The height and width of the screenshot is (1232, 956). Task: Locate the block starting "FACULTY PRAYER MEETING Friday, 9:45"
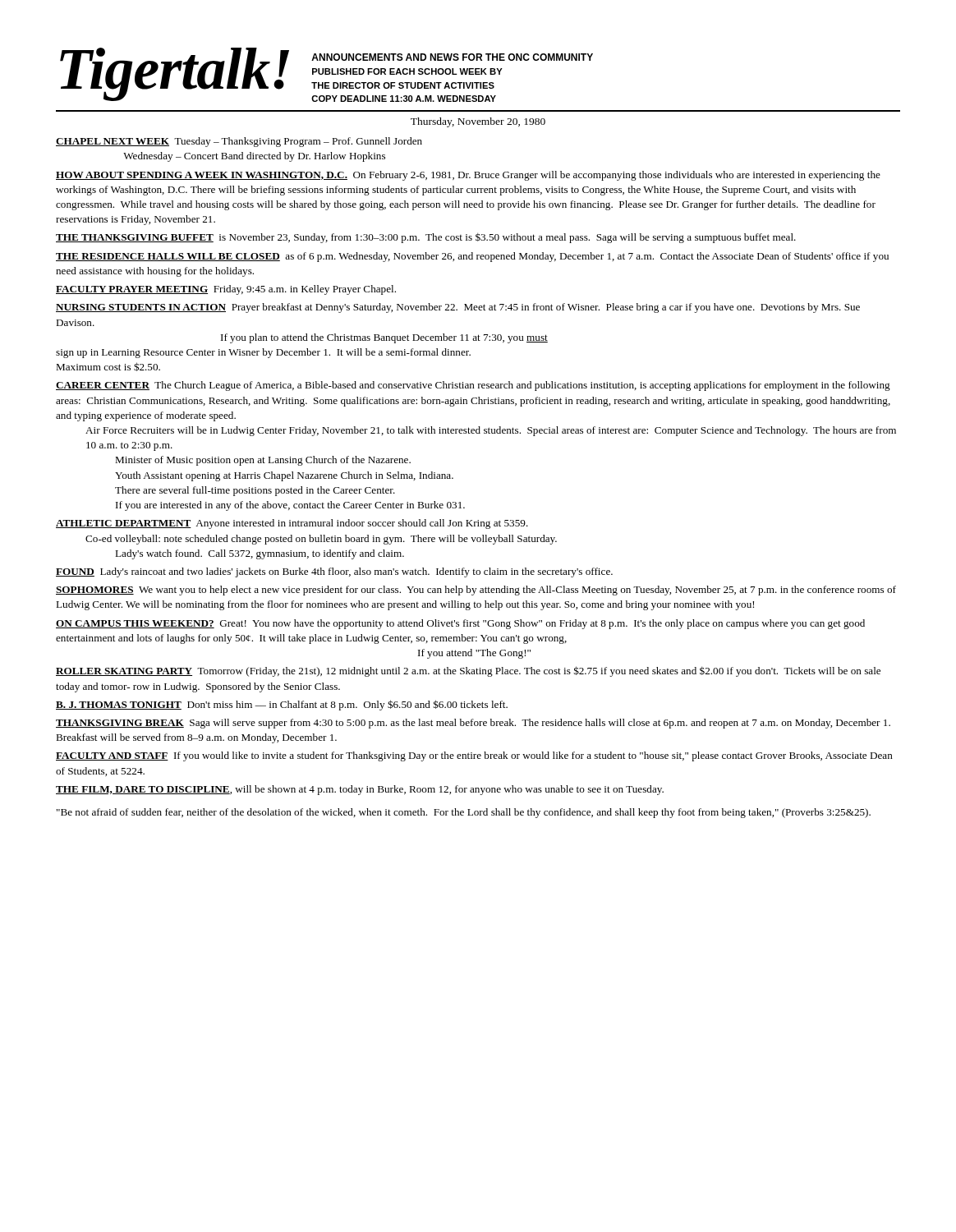pyautogui.click(x=226, y=289)
